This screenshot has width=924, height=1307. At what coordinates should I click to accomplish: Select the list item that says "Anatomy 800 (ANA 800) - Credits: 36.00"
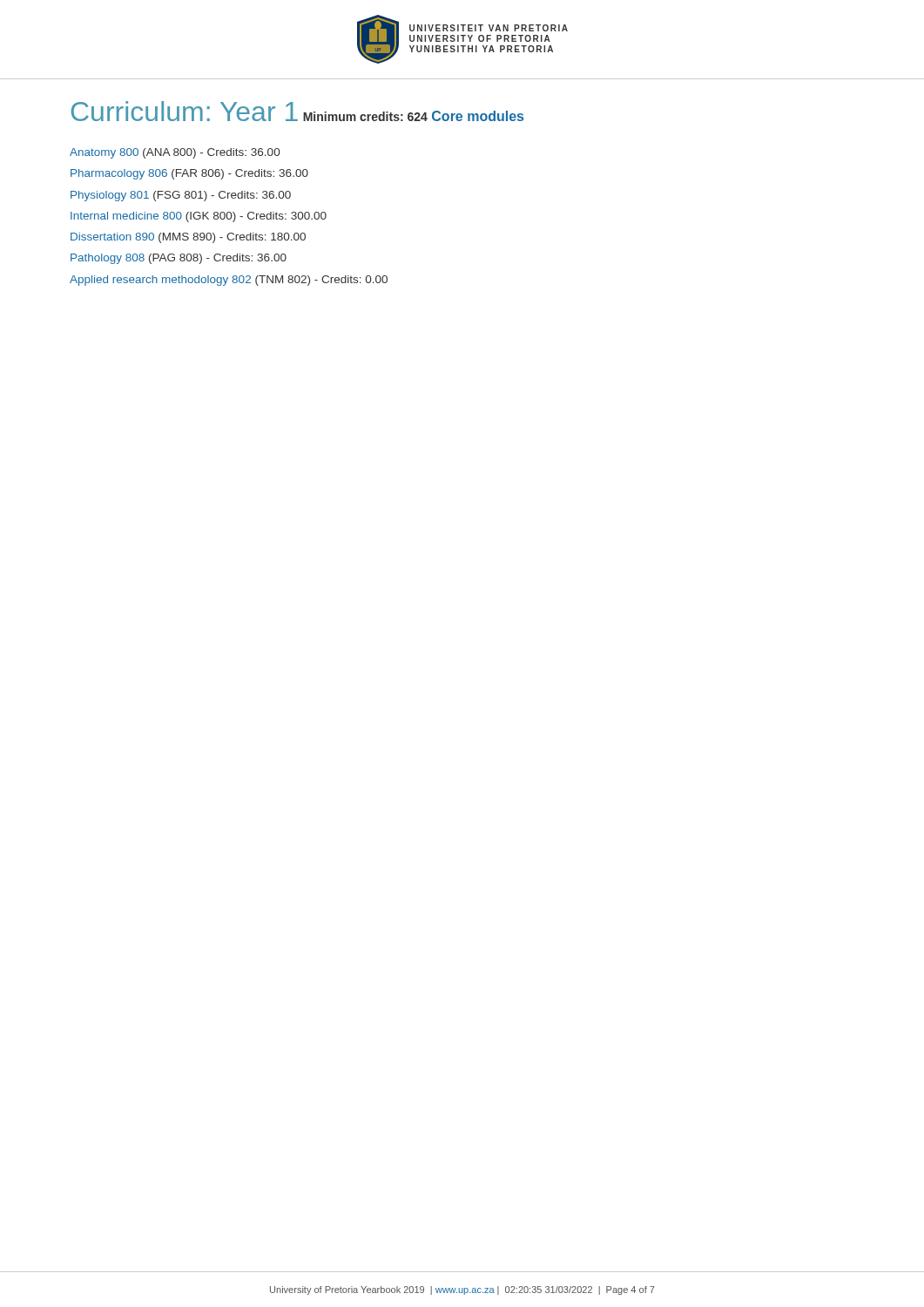pos(175,152)
